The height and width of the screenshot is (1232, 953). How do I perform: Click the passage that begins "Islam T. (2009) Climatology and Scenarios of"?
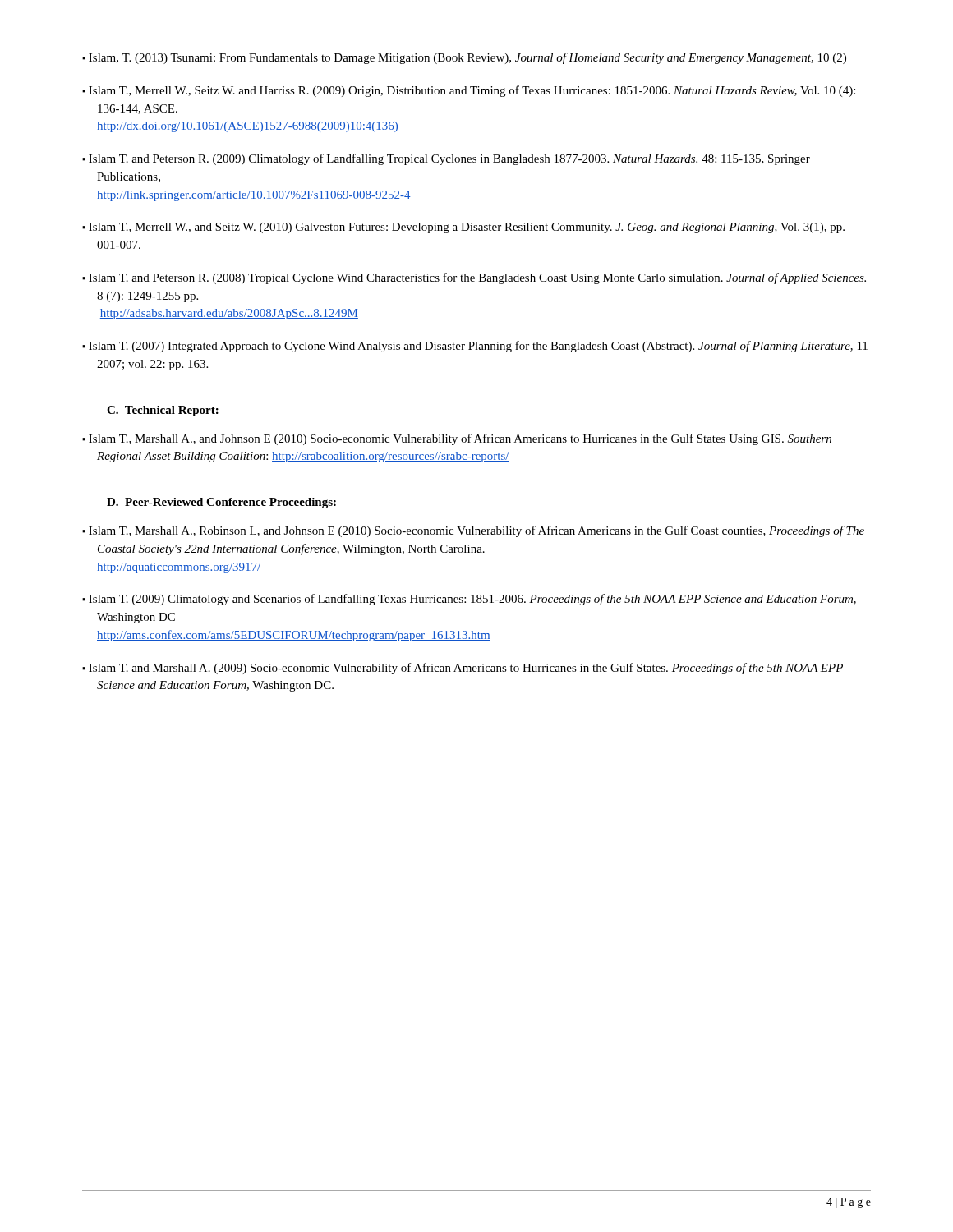coord(472,600)
